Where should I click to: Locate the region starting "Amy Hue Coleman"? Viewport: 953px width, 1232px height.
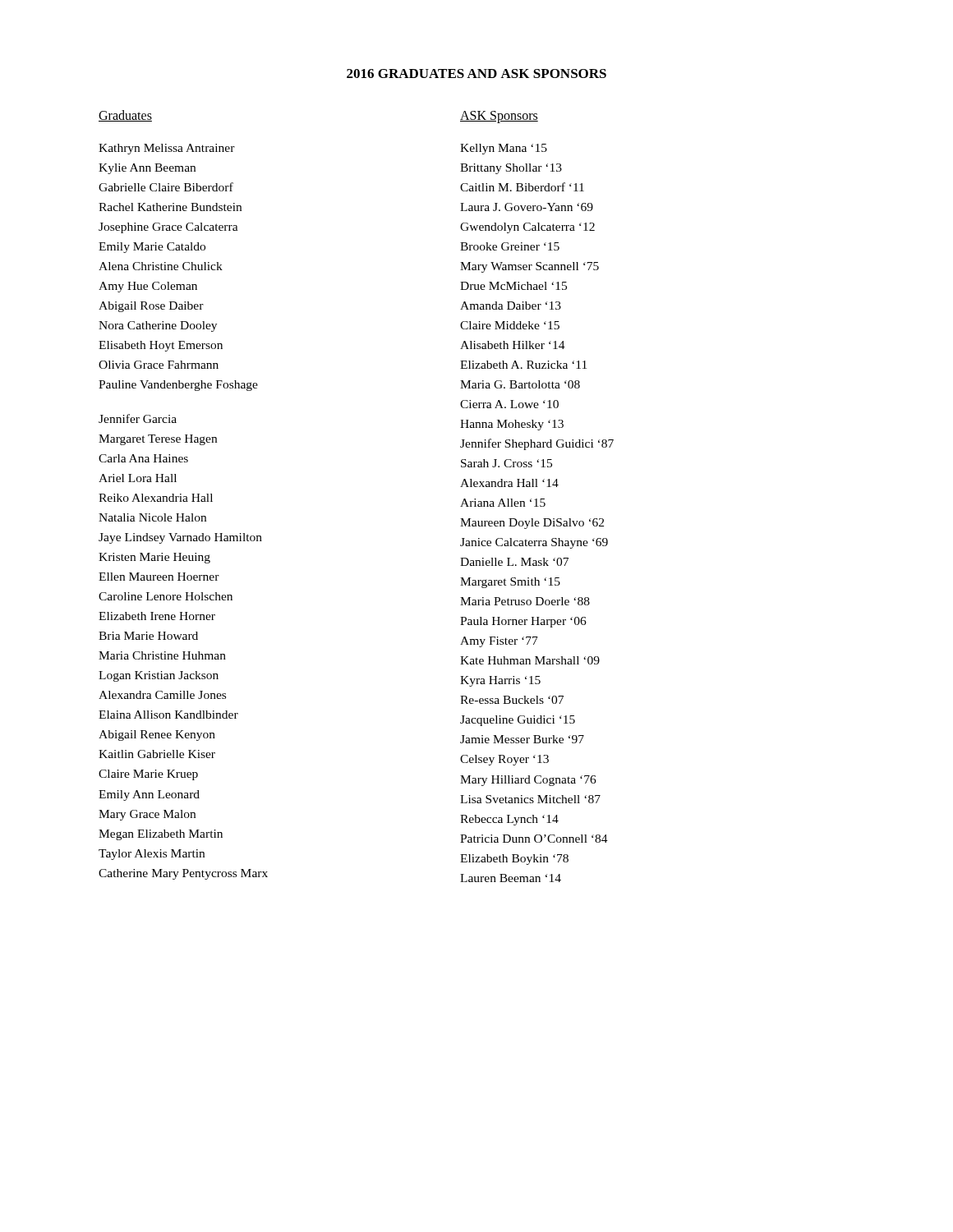click(x=148, y=286)
